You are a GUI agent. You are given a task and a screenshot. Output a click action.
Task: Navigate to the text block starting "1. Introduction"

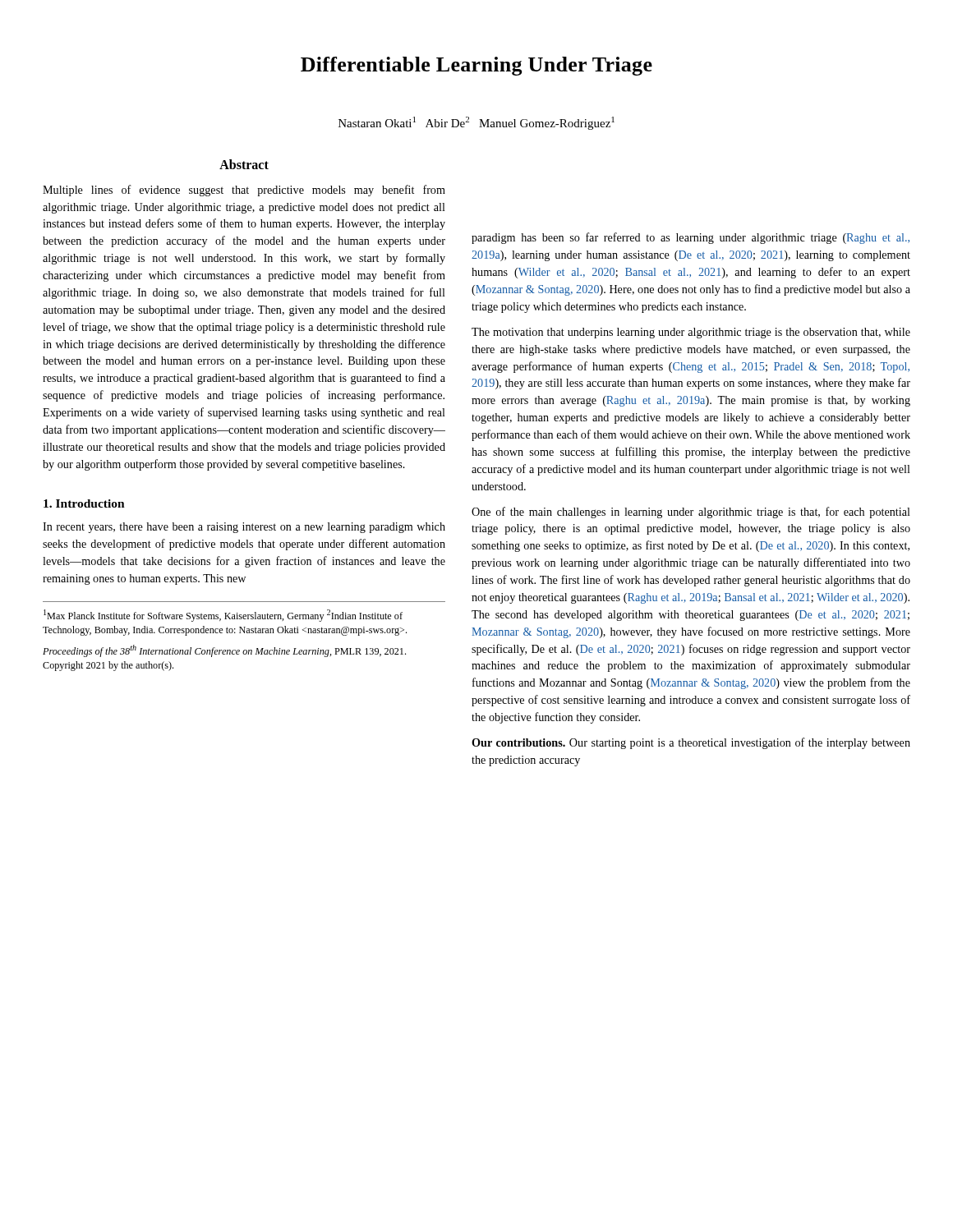pos(84,503)
